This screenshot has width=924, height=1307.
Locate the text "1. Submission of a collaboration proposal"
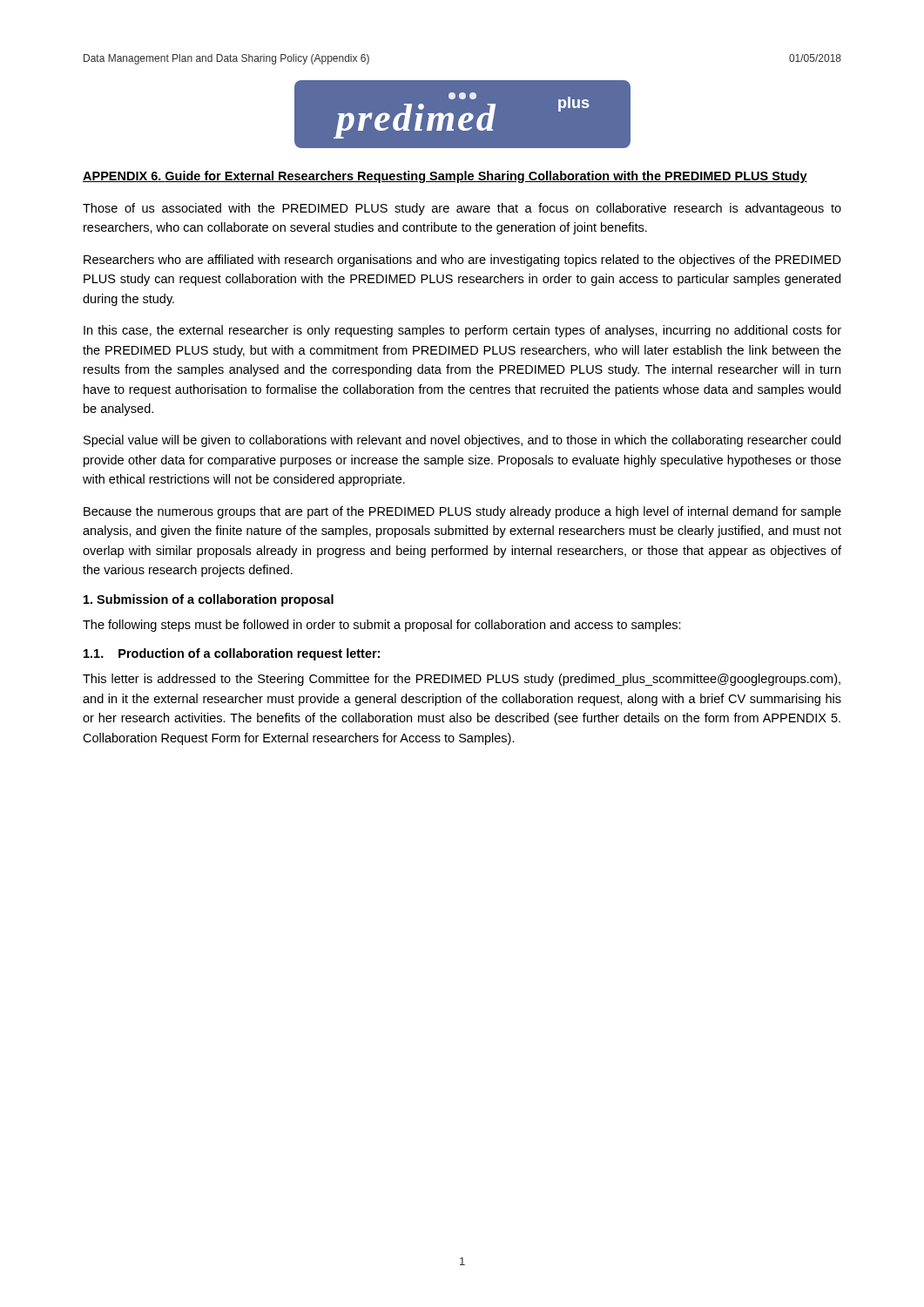click(208, 599)
